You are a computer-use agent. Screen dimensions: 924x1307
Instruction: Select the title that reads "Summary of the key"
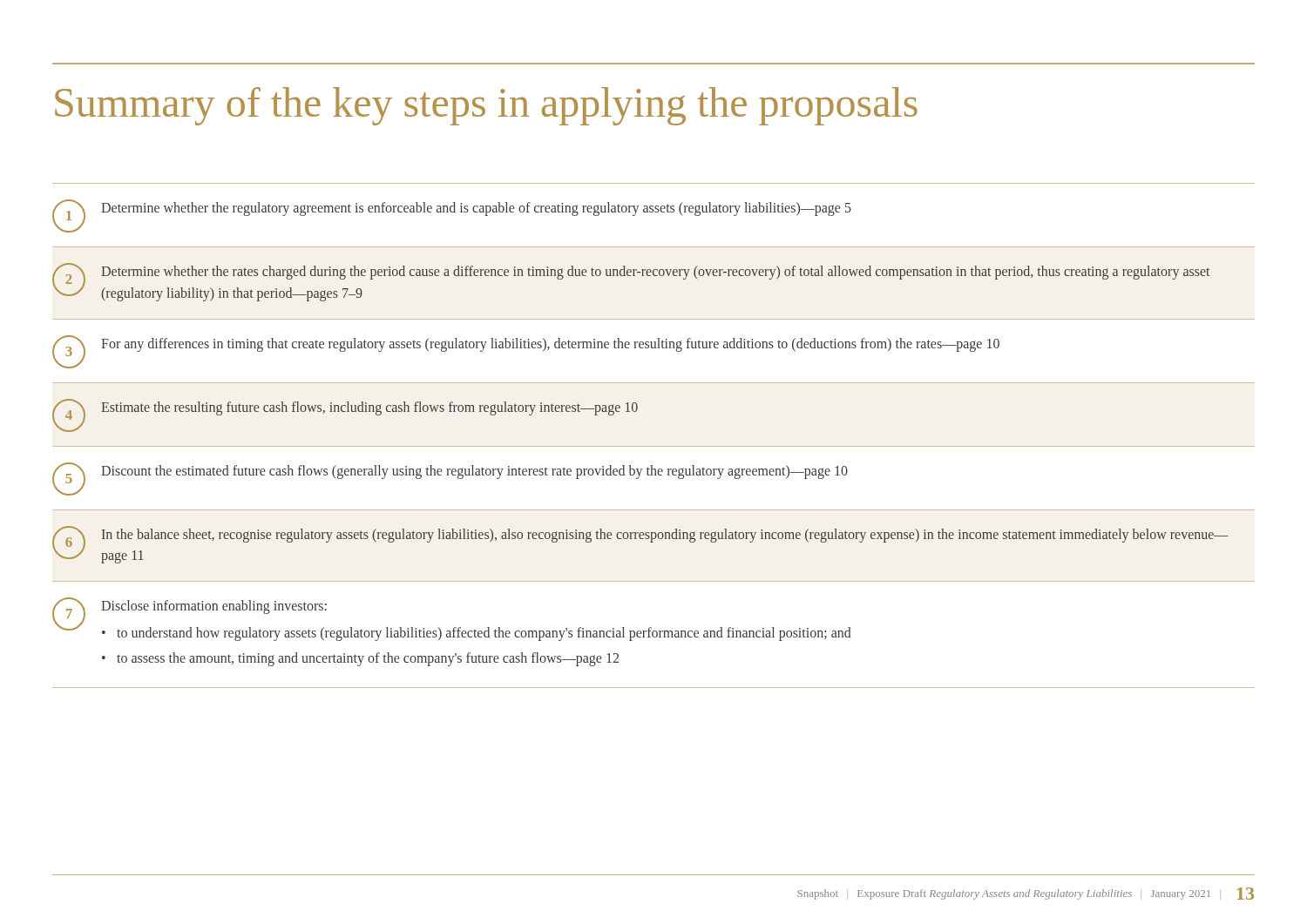click(654, 102)
